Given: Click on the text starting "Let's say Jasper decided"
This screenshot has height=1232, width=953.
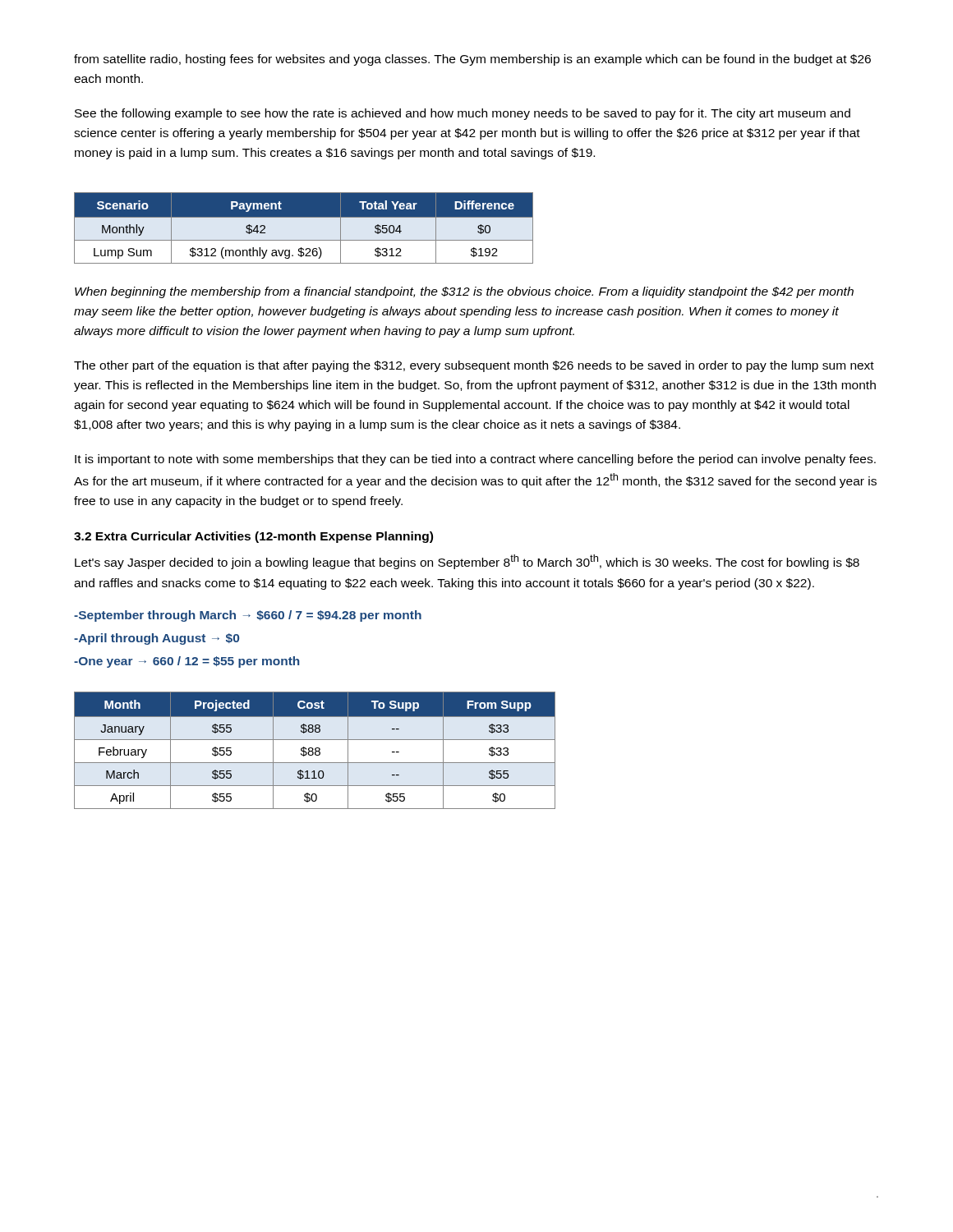Looking at the screenshot, I should [467, 571].
